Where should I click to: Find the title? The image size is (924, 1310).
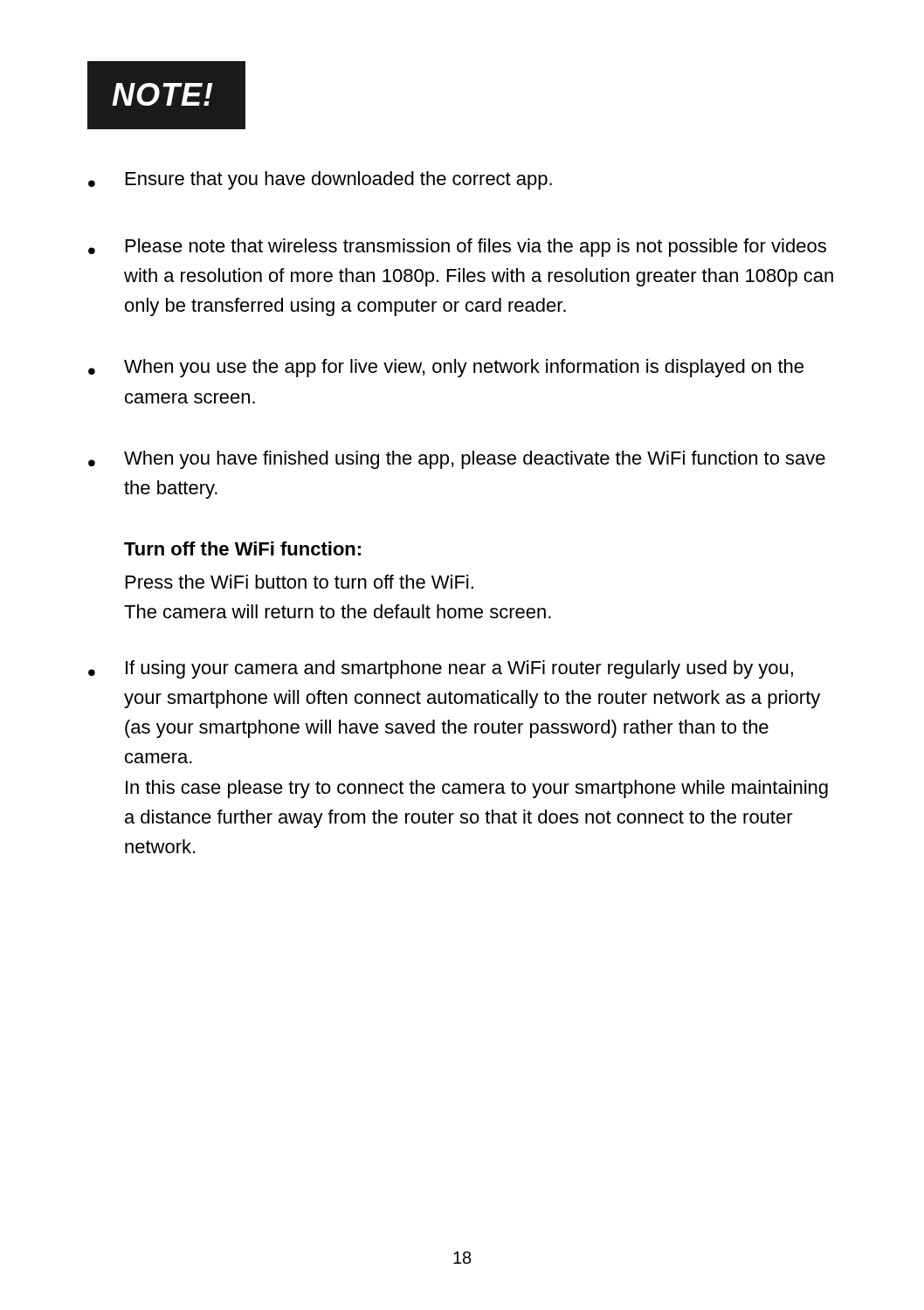point(166,95)
